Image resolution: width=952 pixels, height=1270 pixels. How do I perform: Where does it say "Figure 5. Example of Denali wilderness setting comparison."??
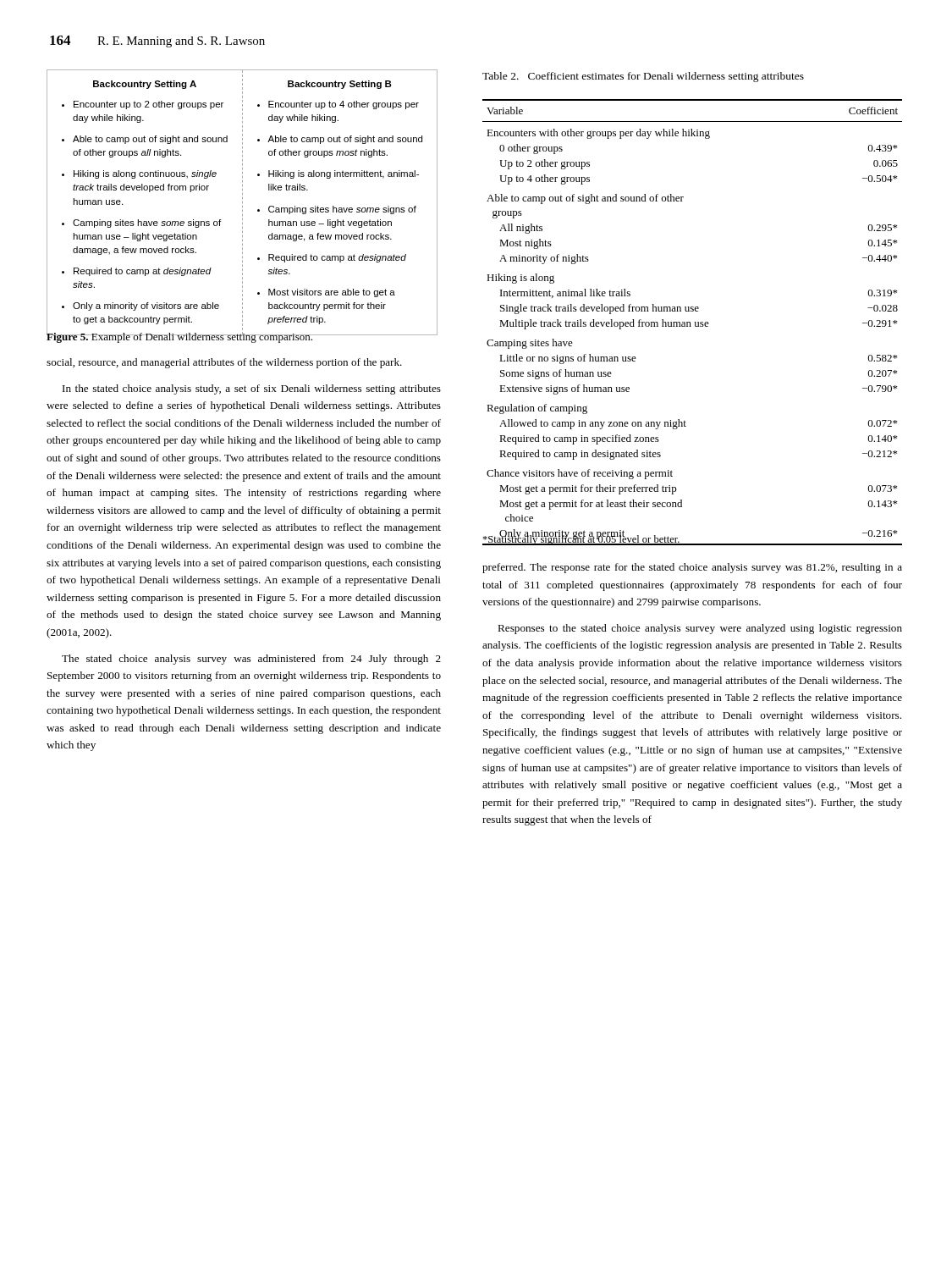pyautogui.click(x=180, y=337)
